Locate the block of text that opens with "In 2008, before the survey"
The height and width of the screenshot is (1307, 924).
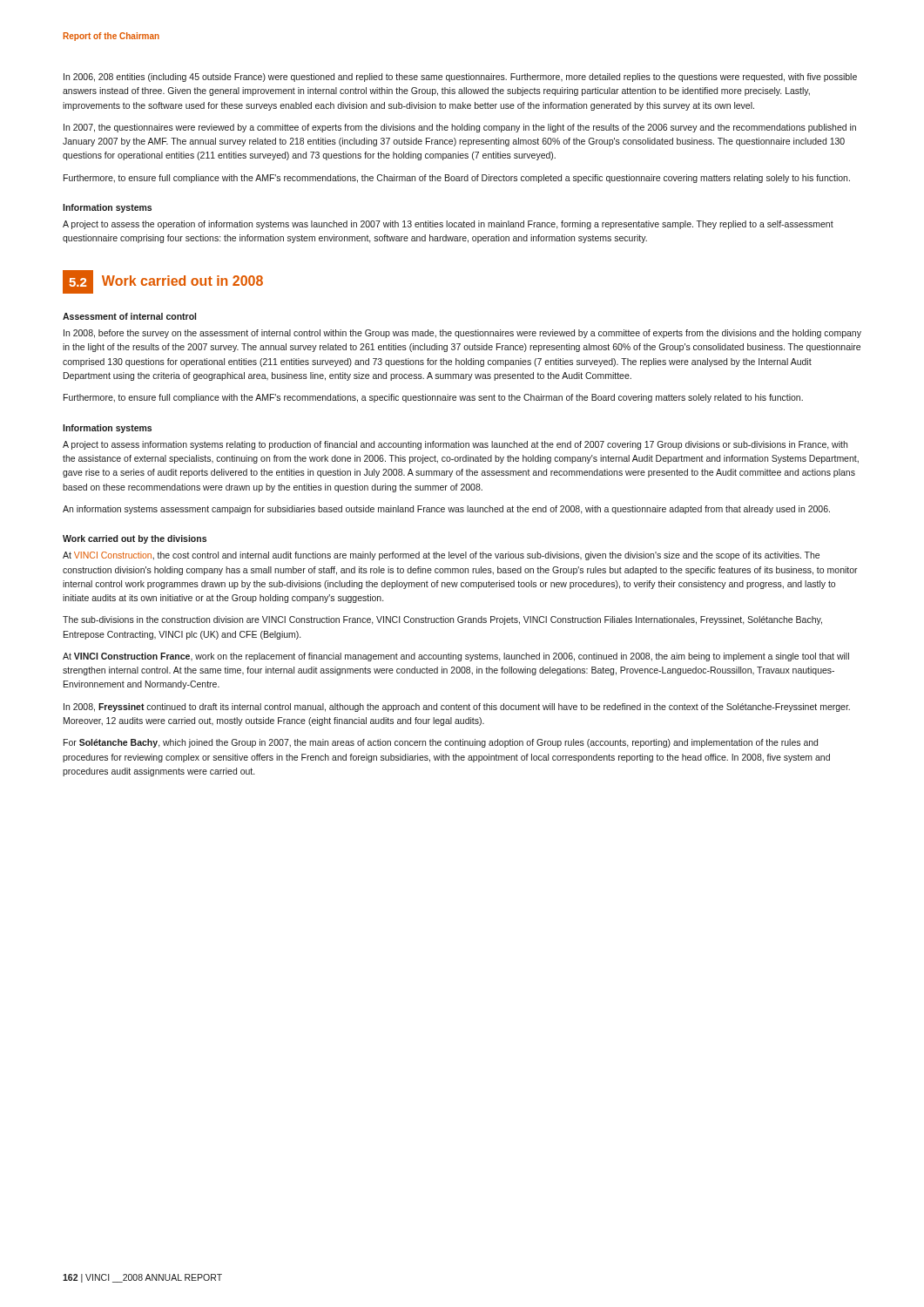[462, 354]
